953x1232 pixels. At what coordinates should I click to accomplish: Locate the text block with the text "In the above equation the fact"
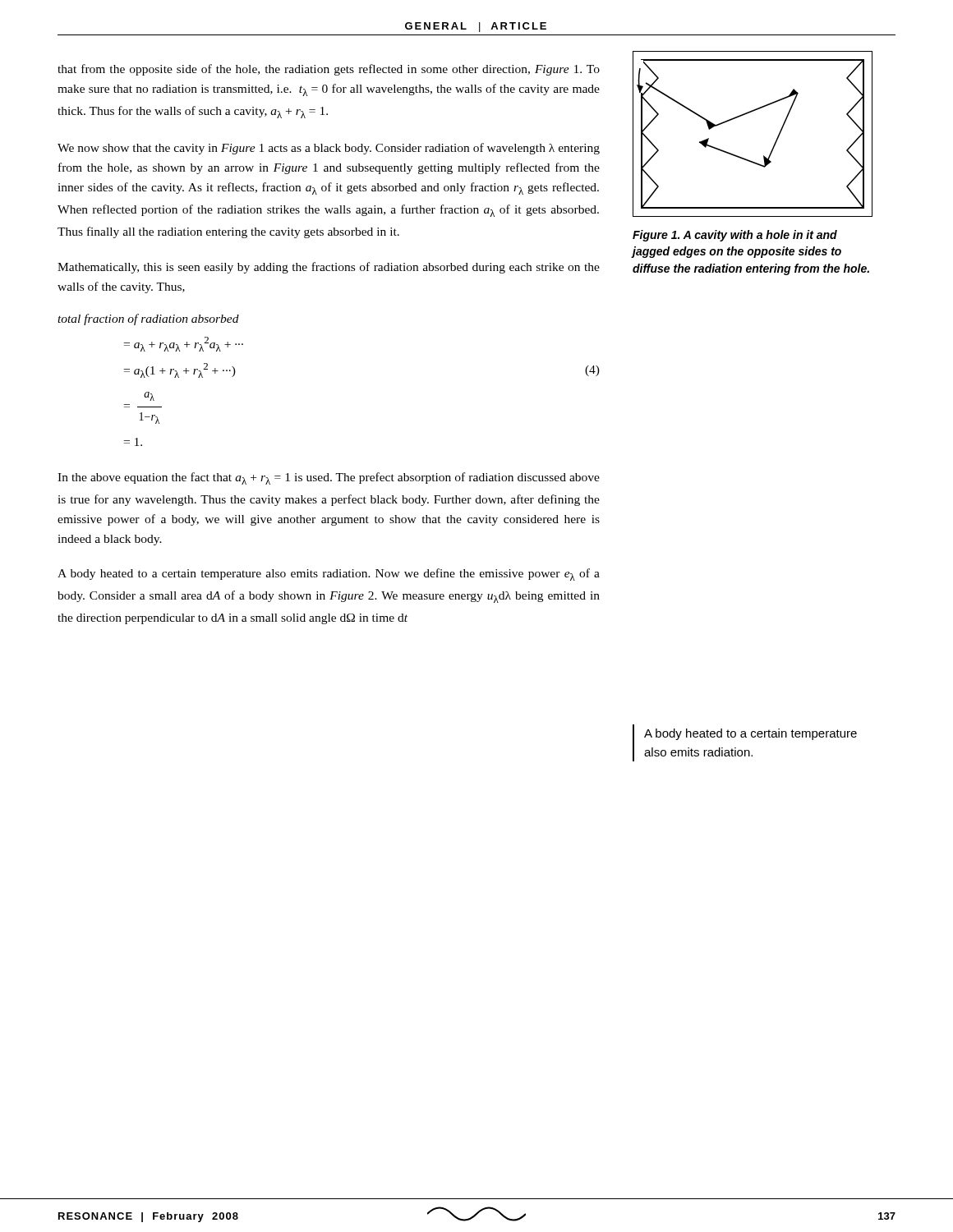[x=329, y=507]
